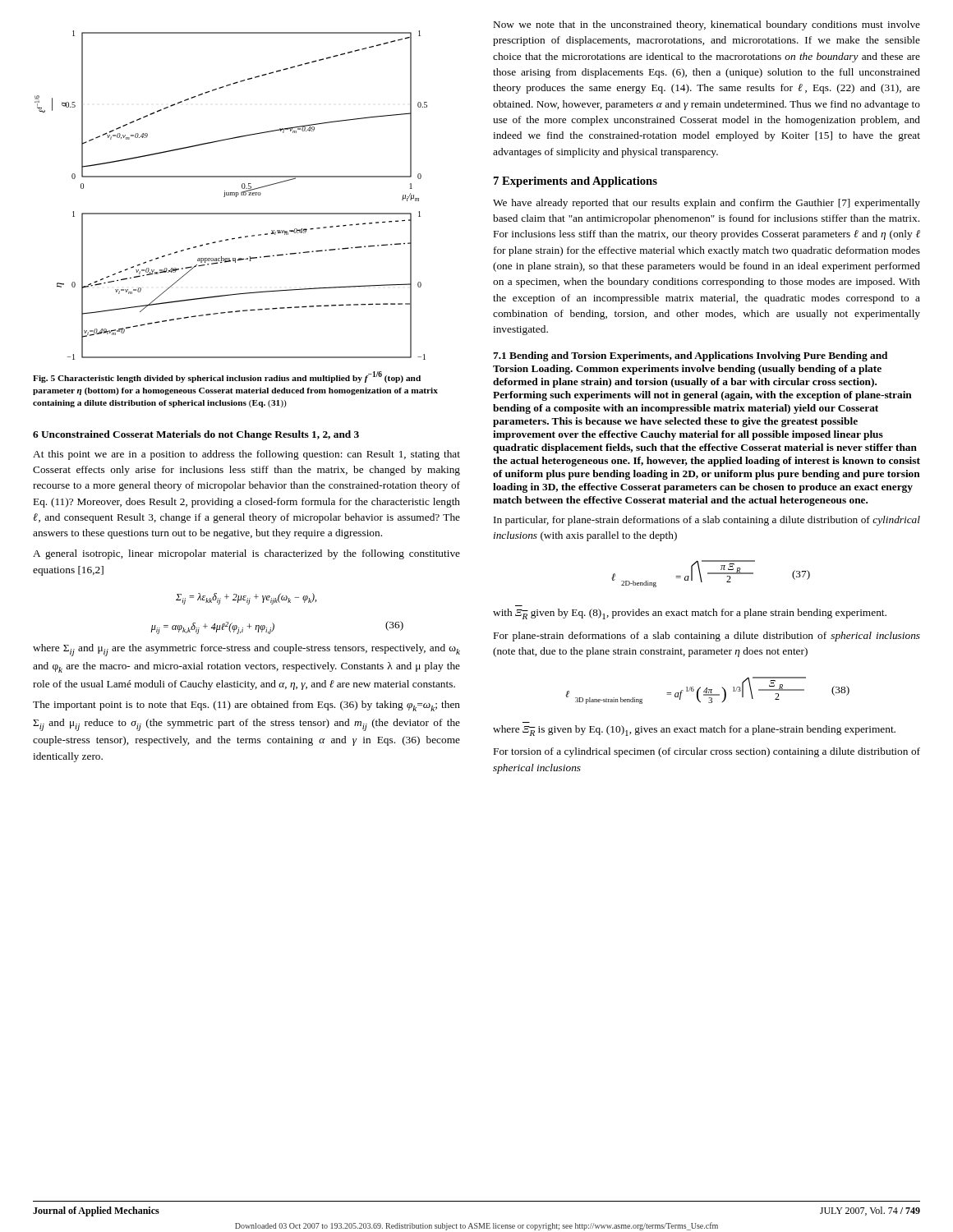Find the text block that reads "We have already reported"
The image size is (953, 1232).
click(707, 266)
